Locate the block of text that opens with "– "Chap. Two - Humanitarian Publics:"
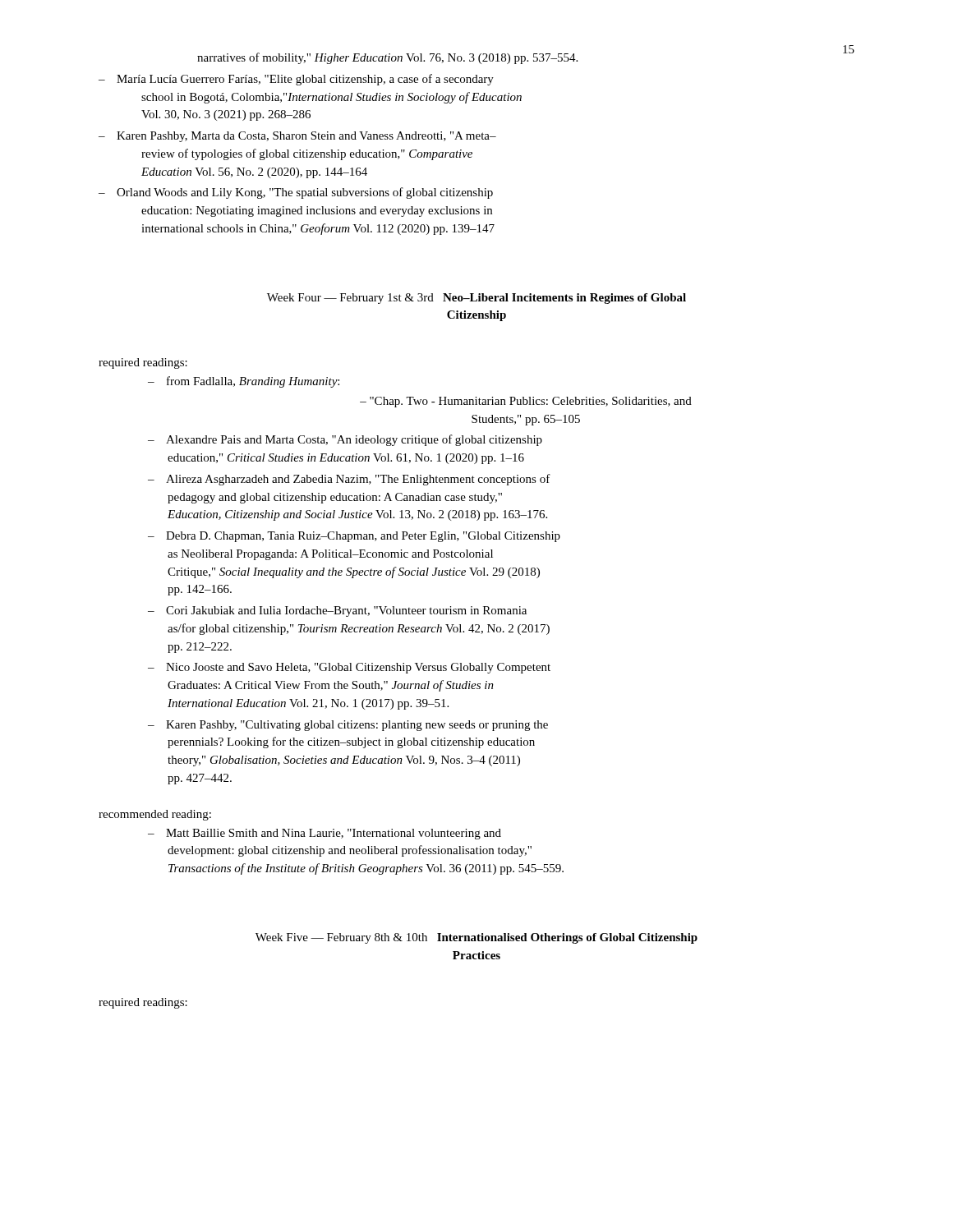 [526, 410]
